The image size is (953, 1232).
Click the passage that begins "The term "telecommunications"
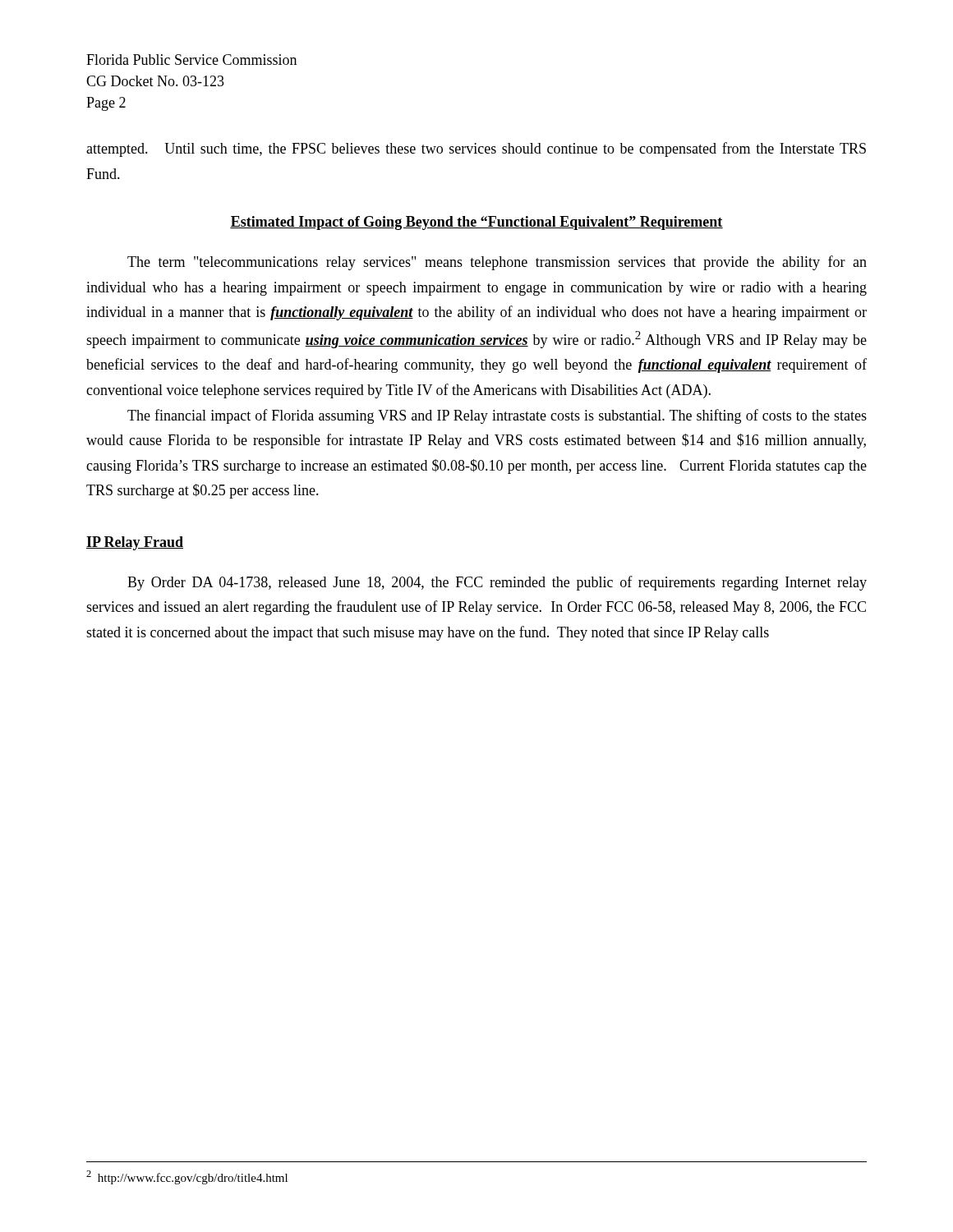[476, 326]
